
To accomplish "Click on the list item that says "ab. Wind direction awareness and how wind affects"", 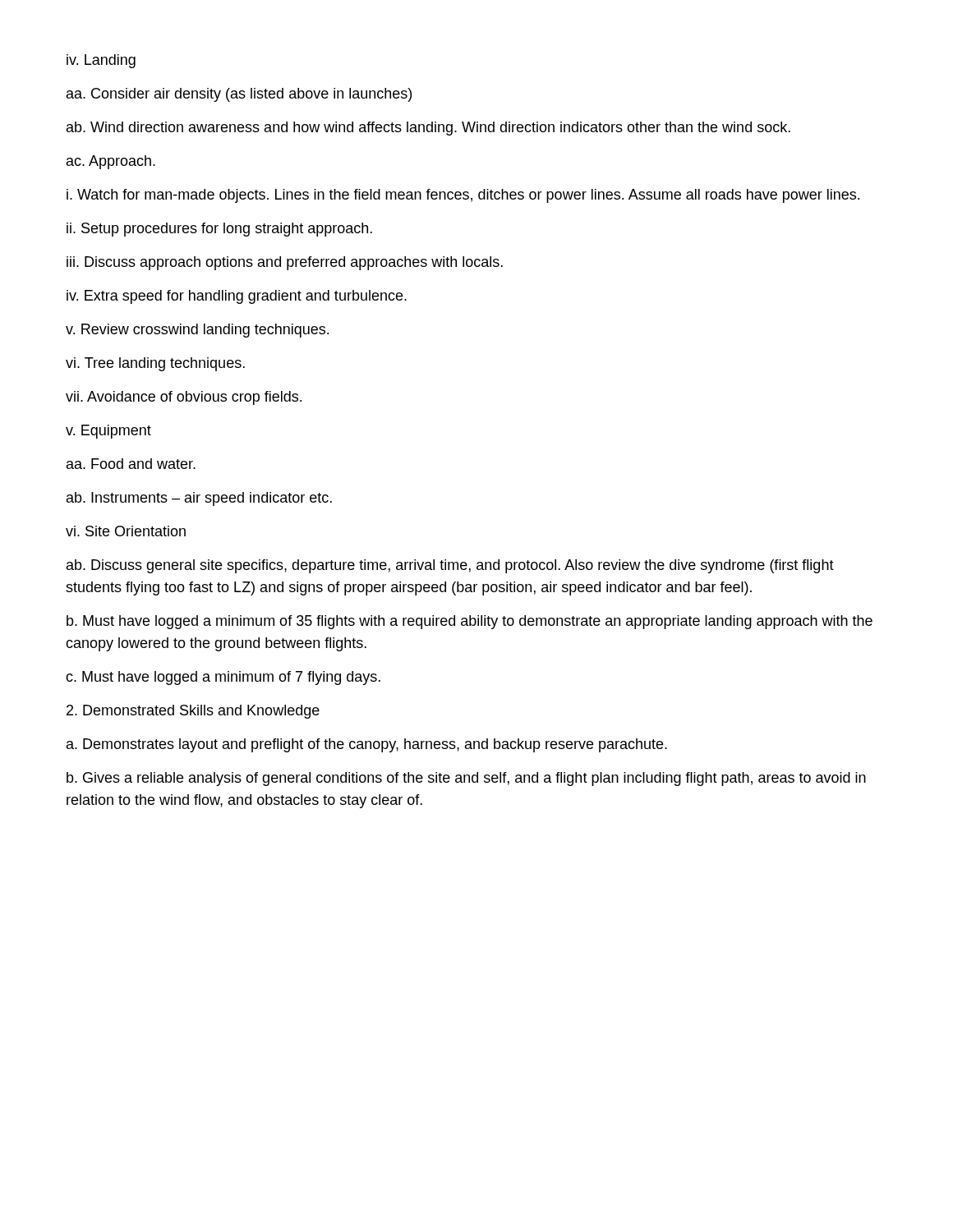I will 429,127.
